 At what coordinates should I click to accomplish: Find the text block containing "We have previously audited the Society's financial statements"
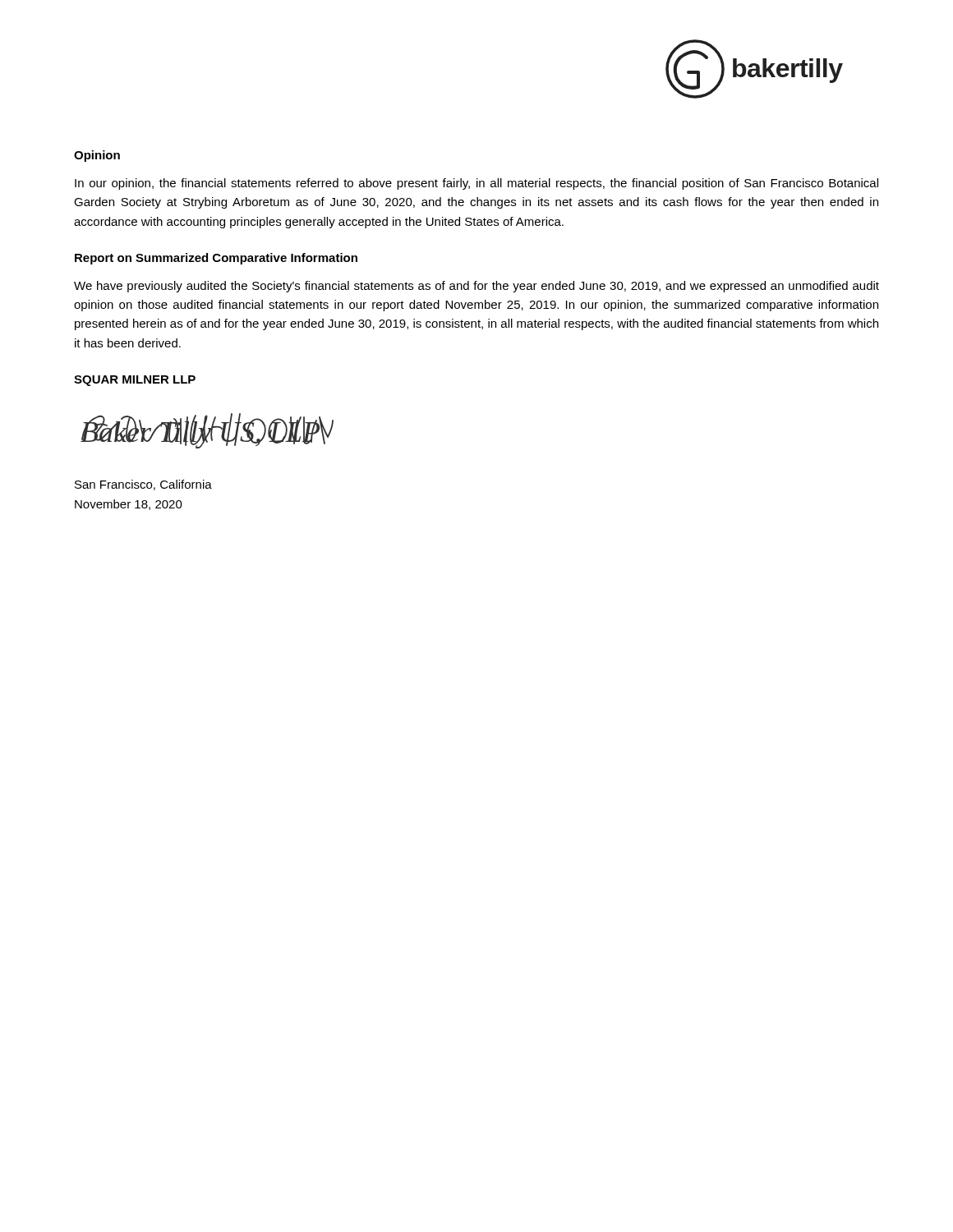476,314
